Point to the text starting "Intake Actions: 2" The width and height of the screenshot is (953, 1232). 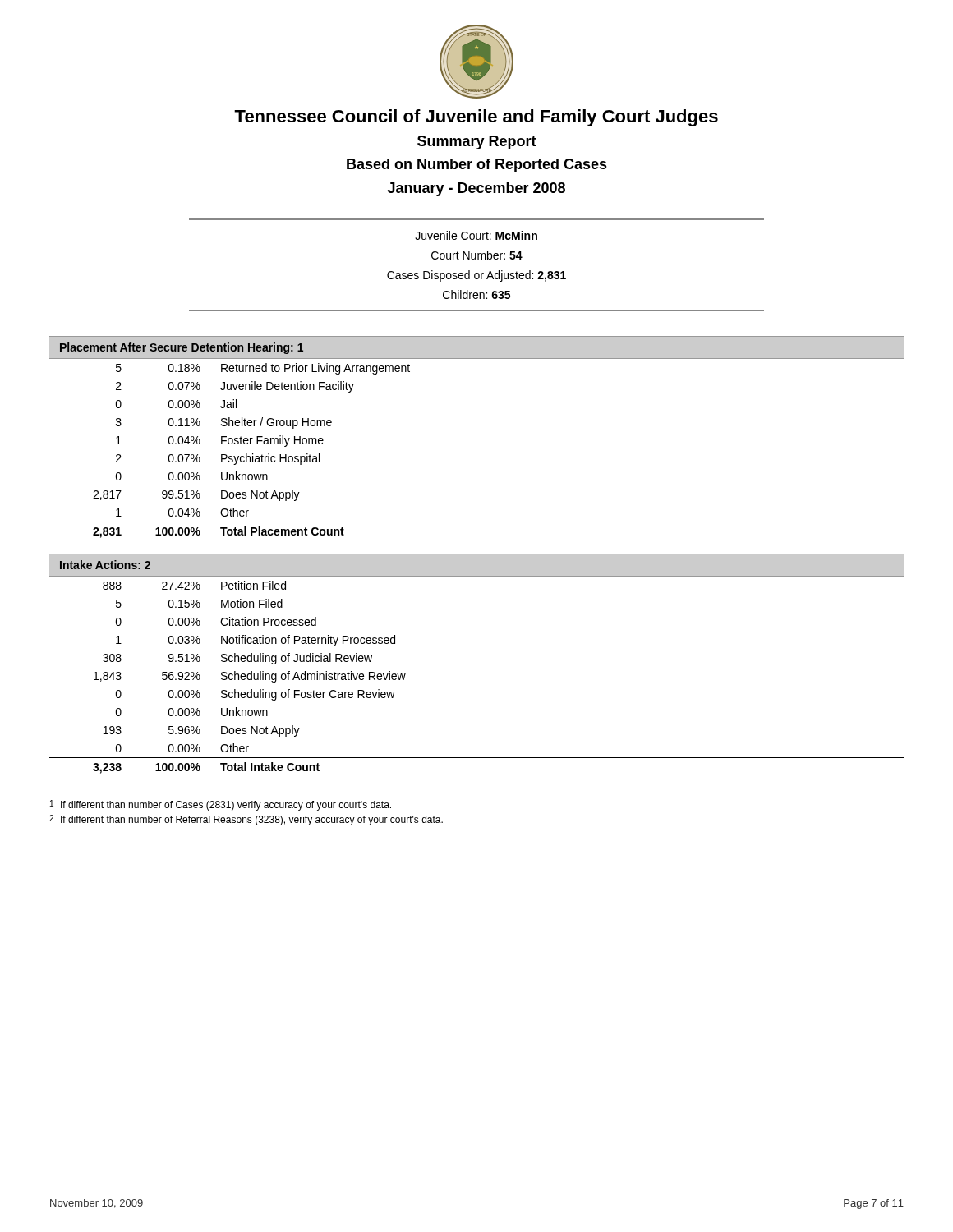[105, 565]
